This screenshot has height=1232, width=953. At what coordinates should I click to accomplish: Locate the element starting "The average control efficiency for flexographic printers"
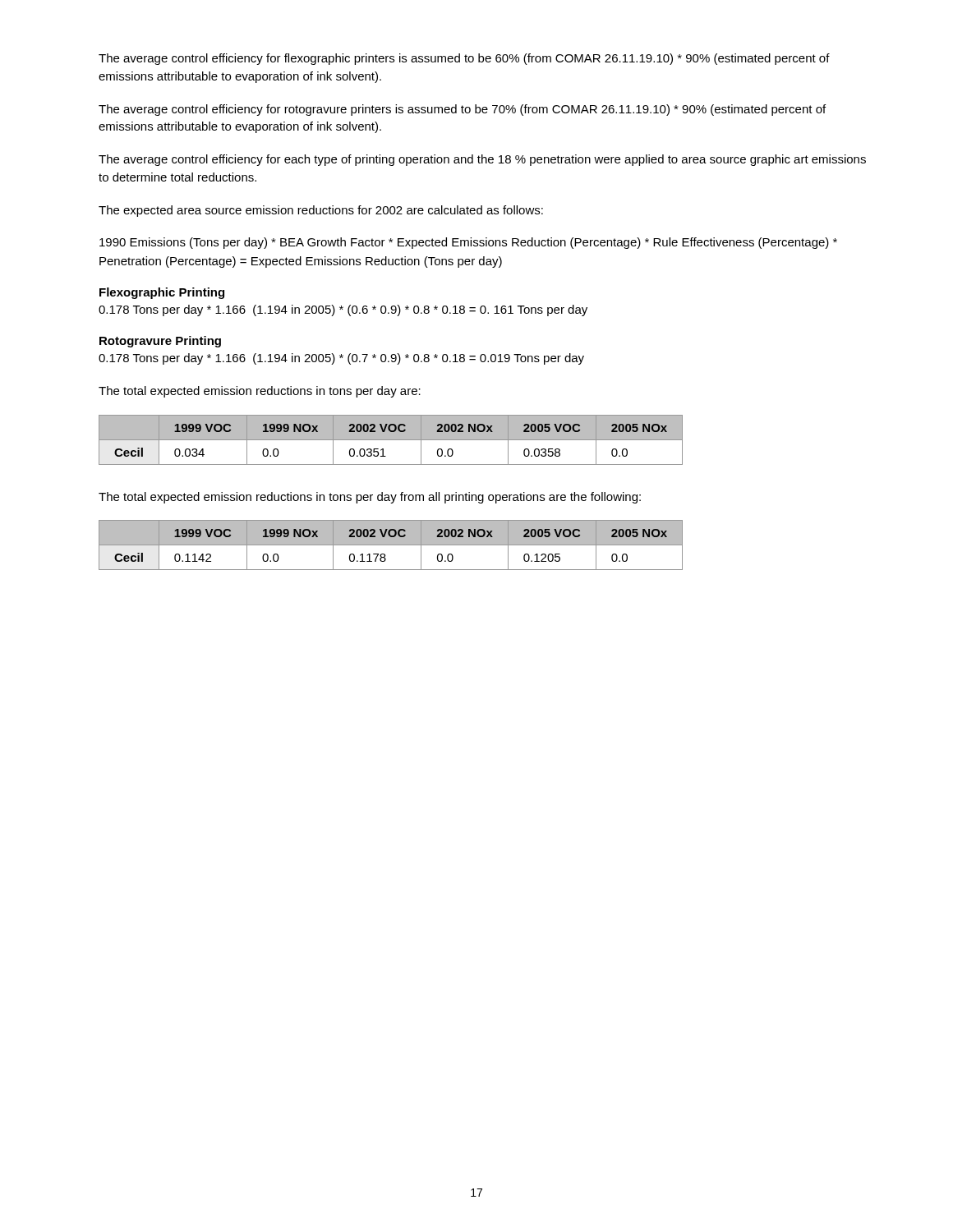(464, 67)
